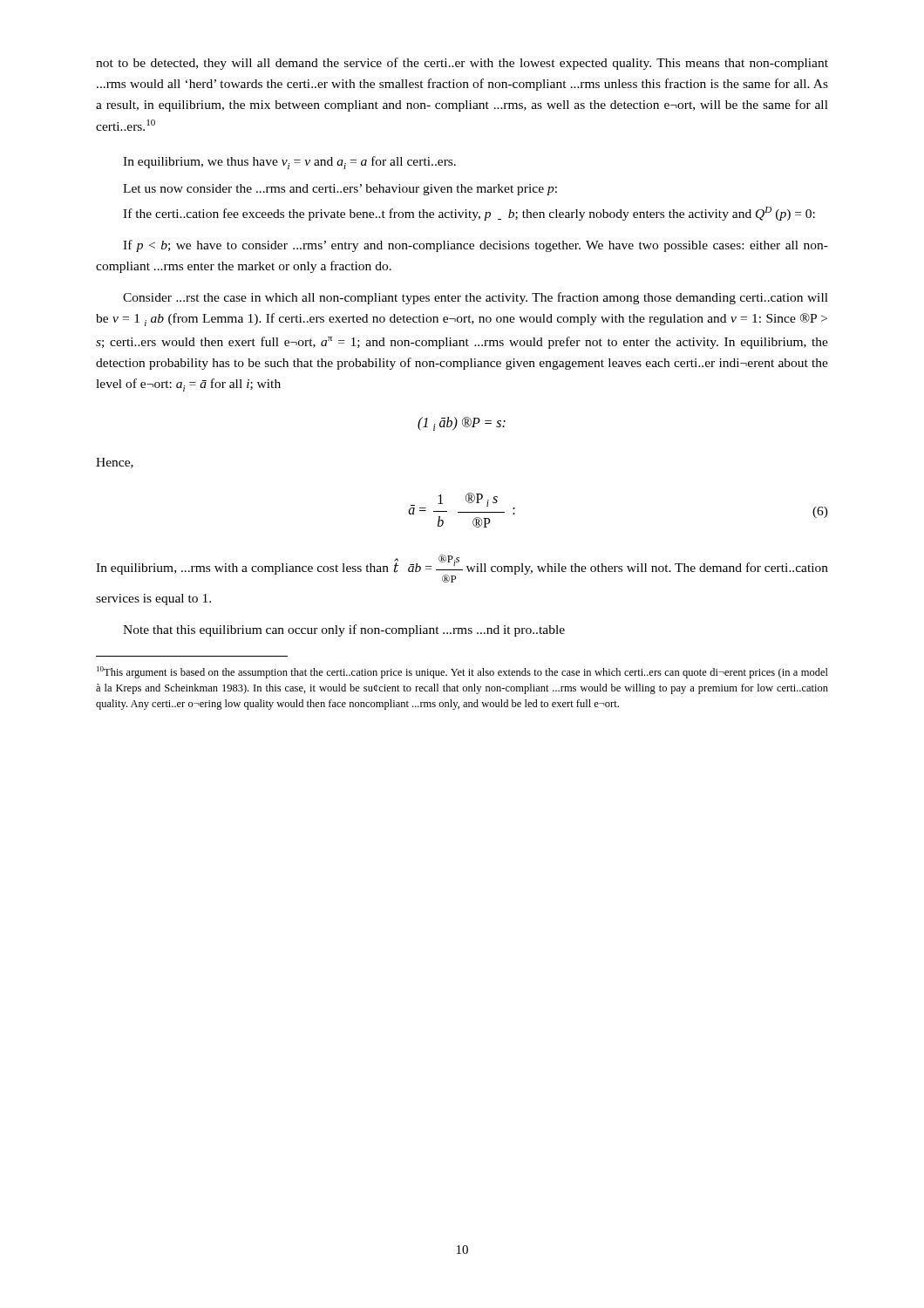Find the text block starting "not to be"
The image size is (924, 1308).
(x=462, y=95)
